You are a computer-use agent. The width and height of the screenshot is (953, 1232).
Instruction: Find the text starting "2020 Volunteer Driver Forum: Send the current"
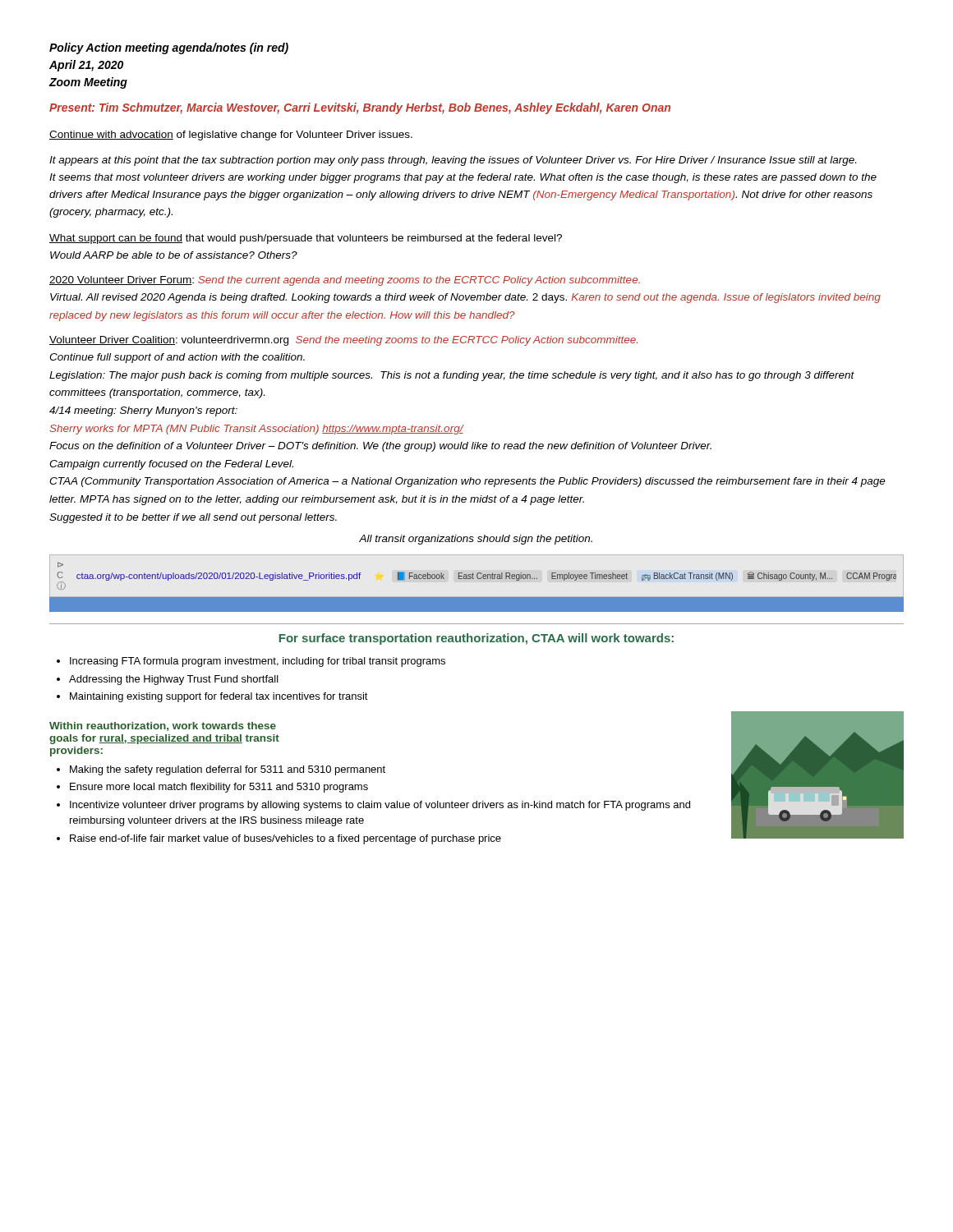tap(465, 297)
